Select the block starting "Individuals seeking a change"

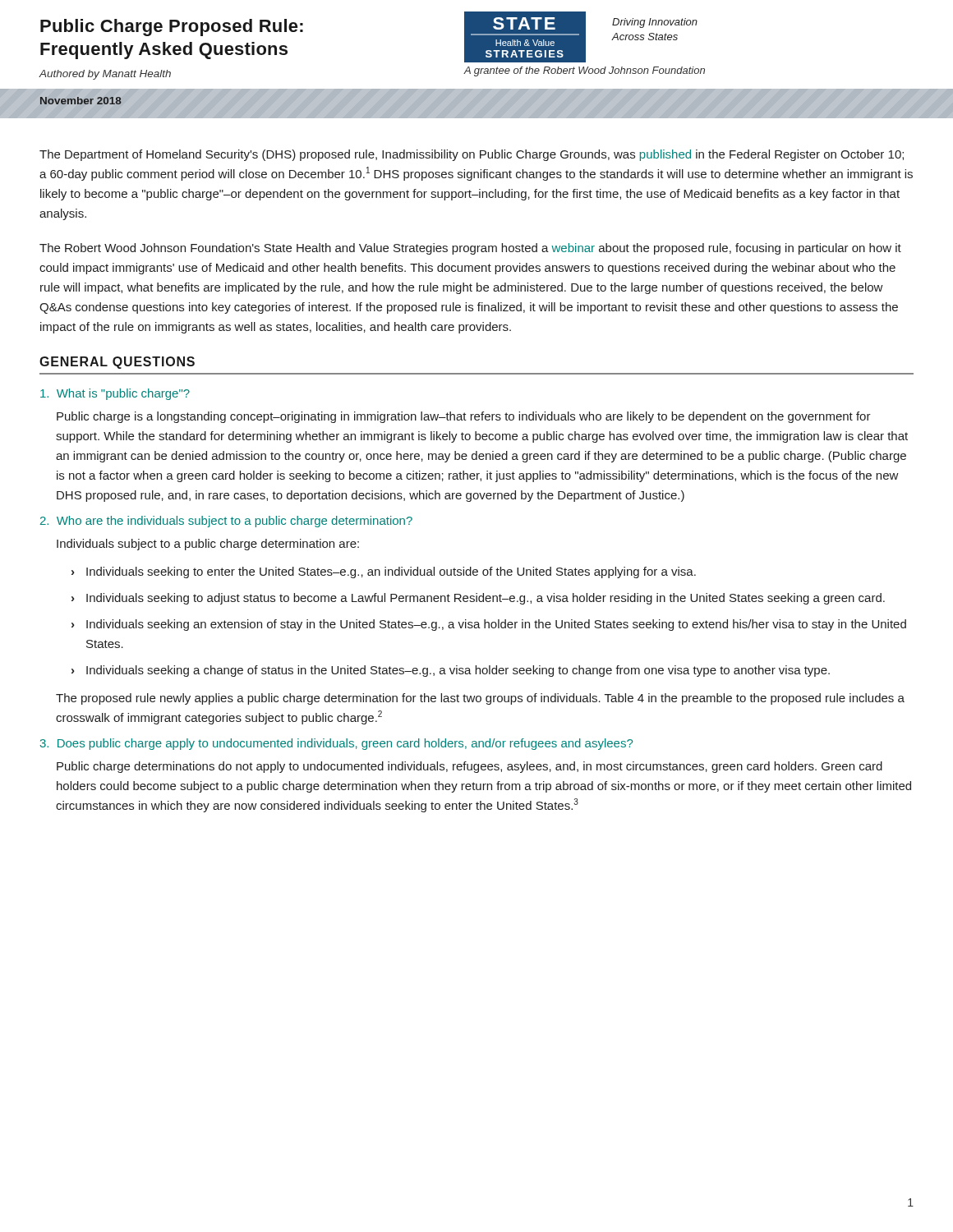[x=458, y=670]
